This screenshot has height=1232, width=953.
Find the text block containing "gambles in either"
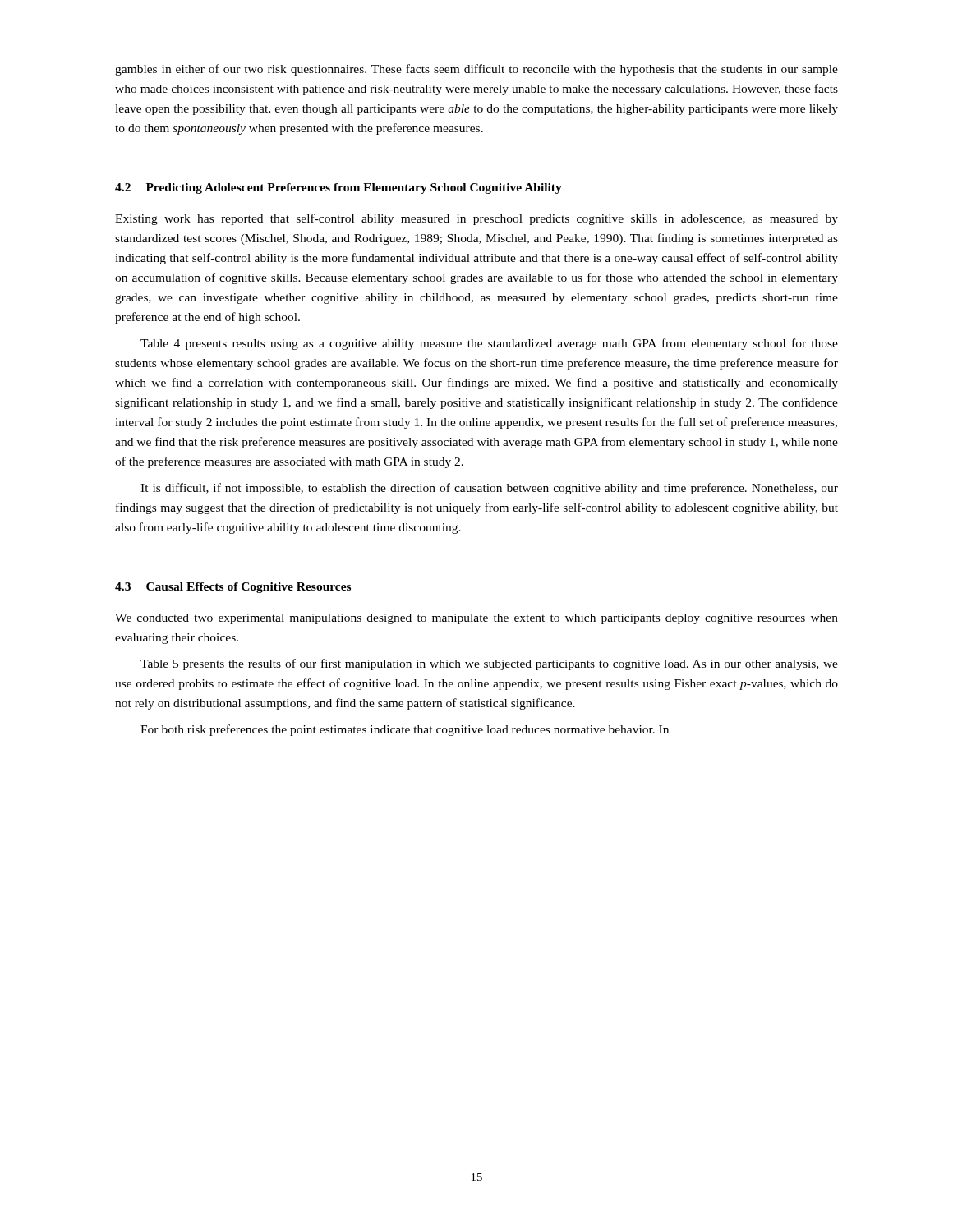(x=476, y=99)
